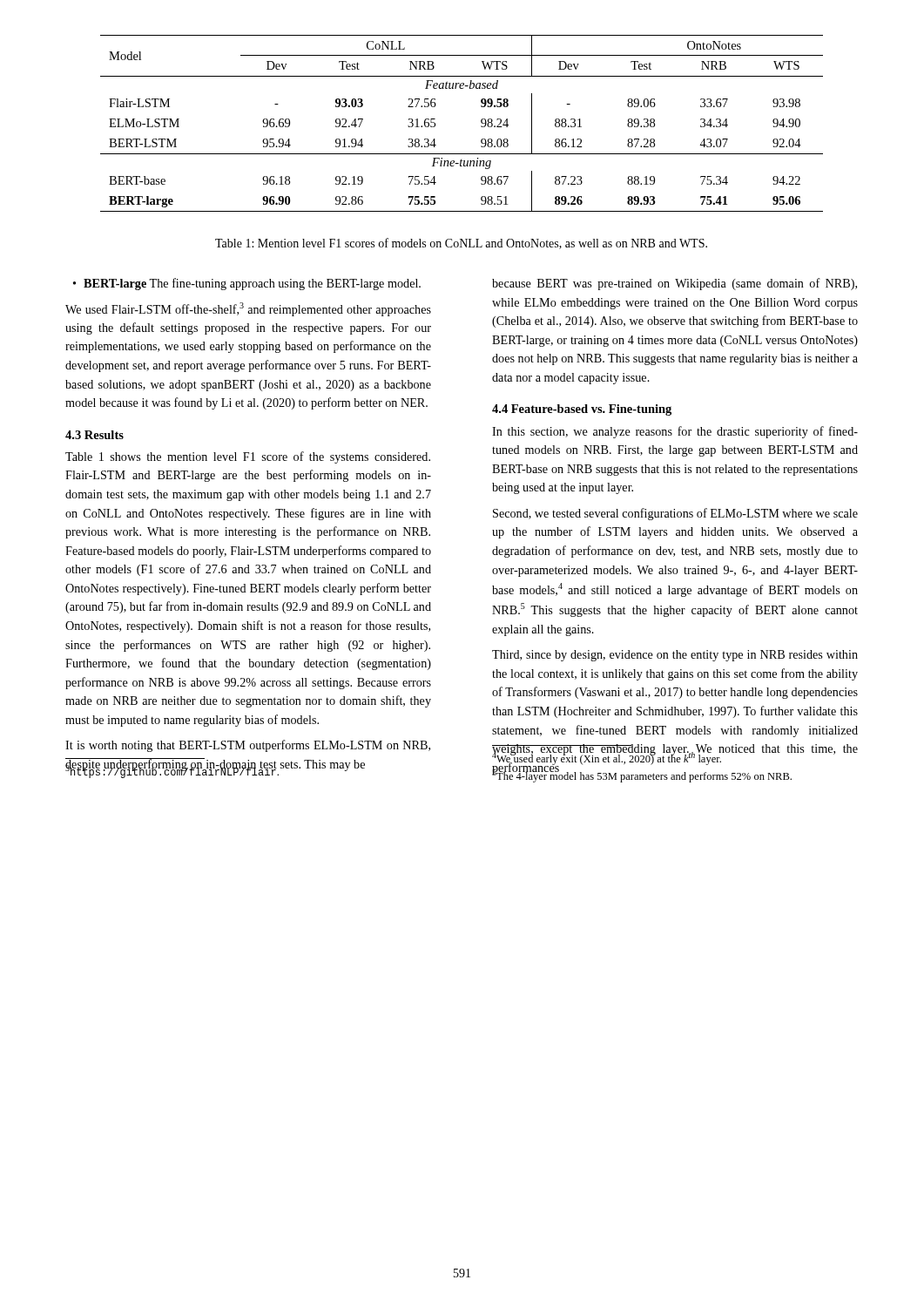
Task: Locate the block starting "4.3 Results"
Action: [x=94, y=435]
